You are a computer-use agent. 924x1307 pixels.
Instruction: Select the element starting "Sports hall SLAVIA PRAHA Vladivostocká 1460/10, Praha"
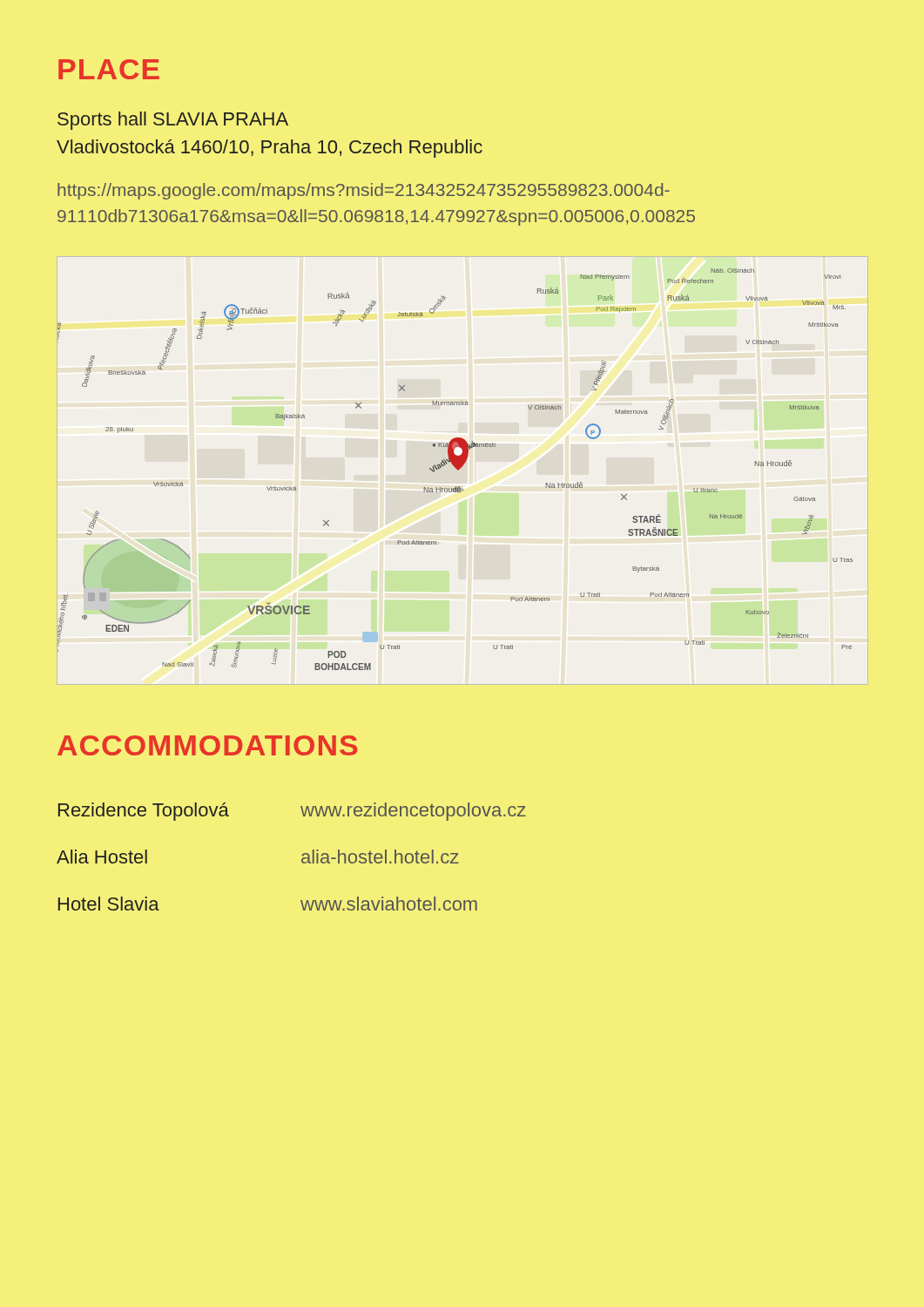point(462,133)
